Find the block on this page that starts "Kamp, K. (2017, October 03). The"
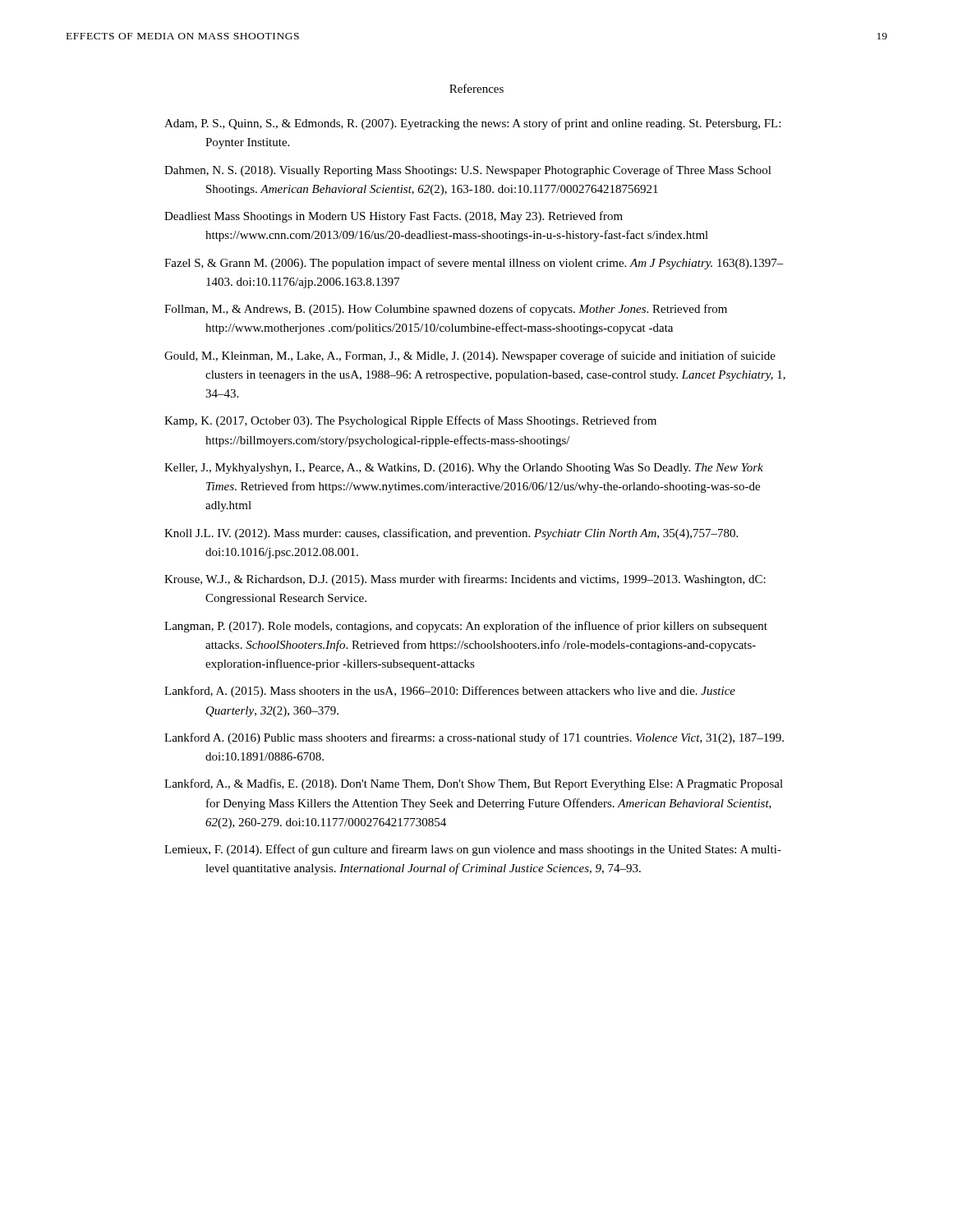This screenshot has height=1232, width=953. pyautogui.click(x=411, y=430)
